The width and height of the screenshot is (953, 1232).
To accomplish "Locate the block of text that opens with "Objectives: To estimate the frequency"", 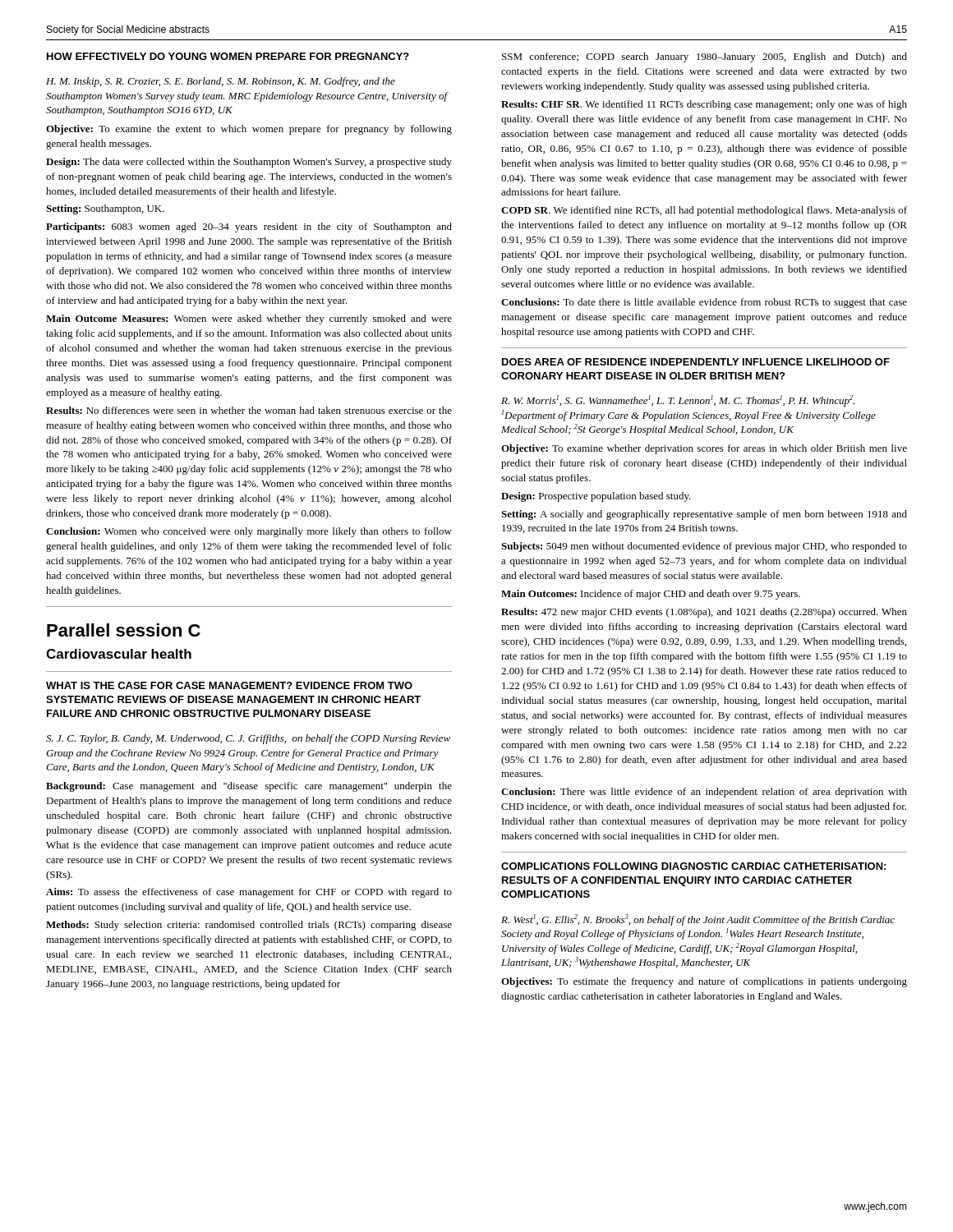I will (704, 989).
